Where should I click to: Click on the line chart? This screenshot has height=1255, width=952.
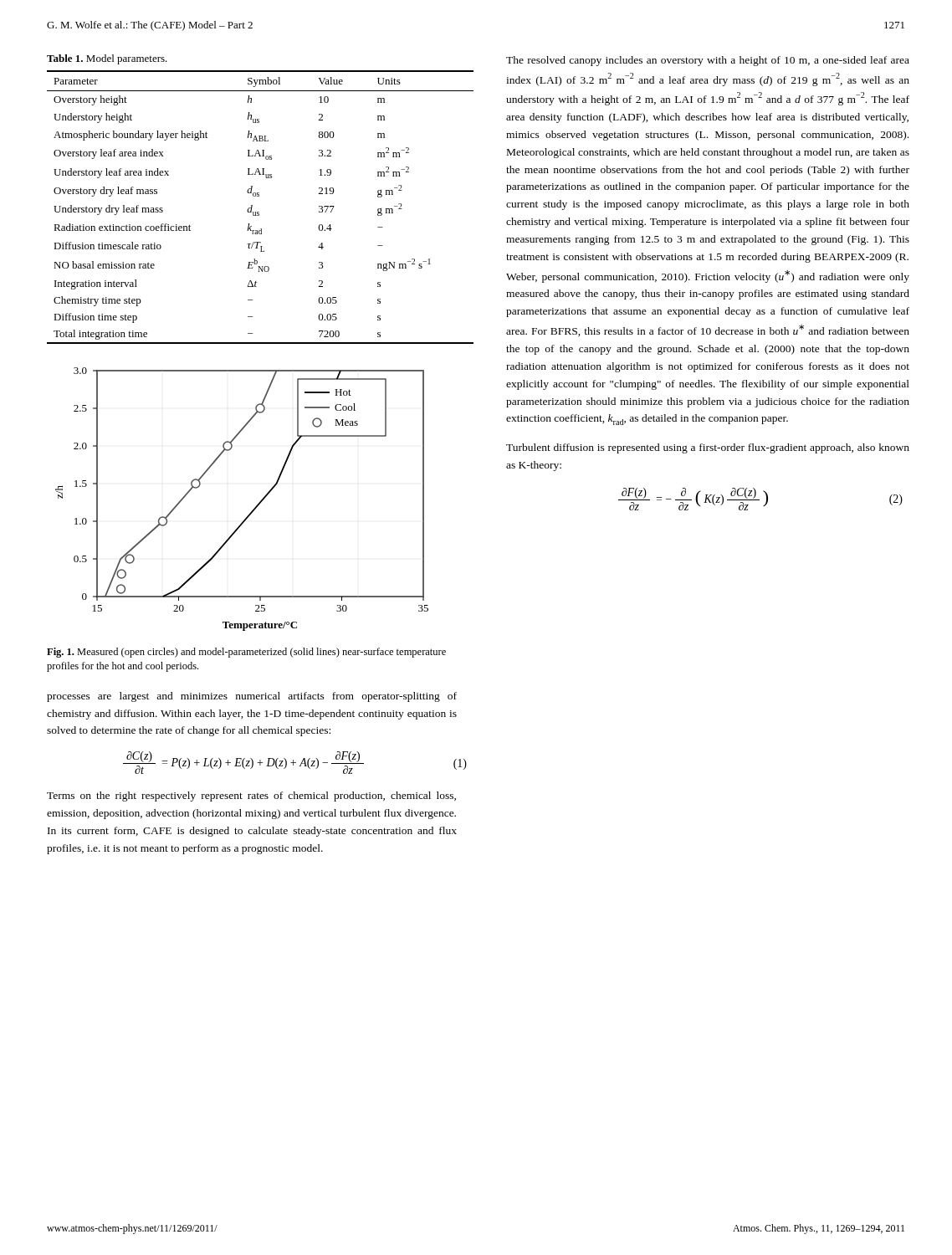point(260,502)
